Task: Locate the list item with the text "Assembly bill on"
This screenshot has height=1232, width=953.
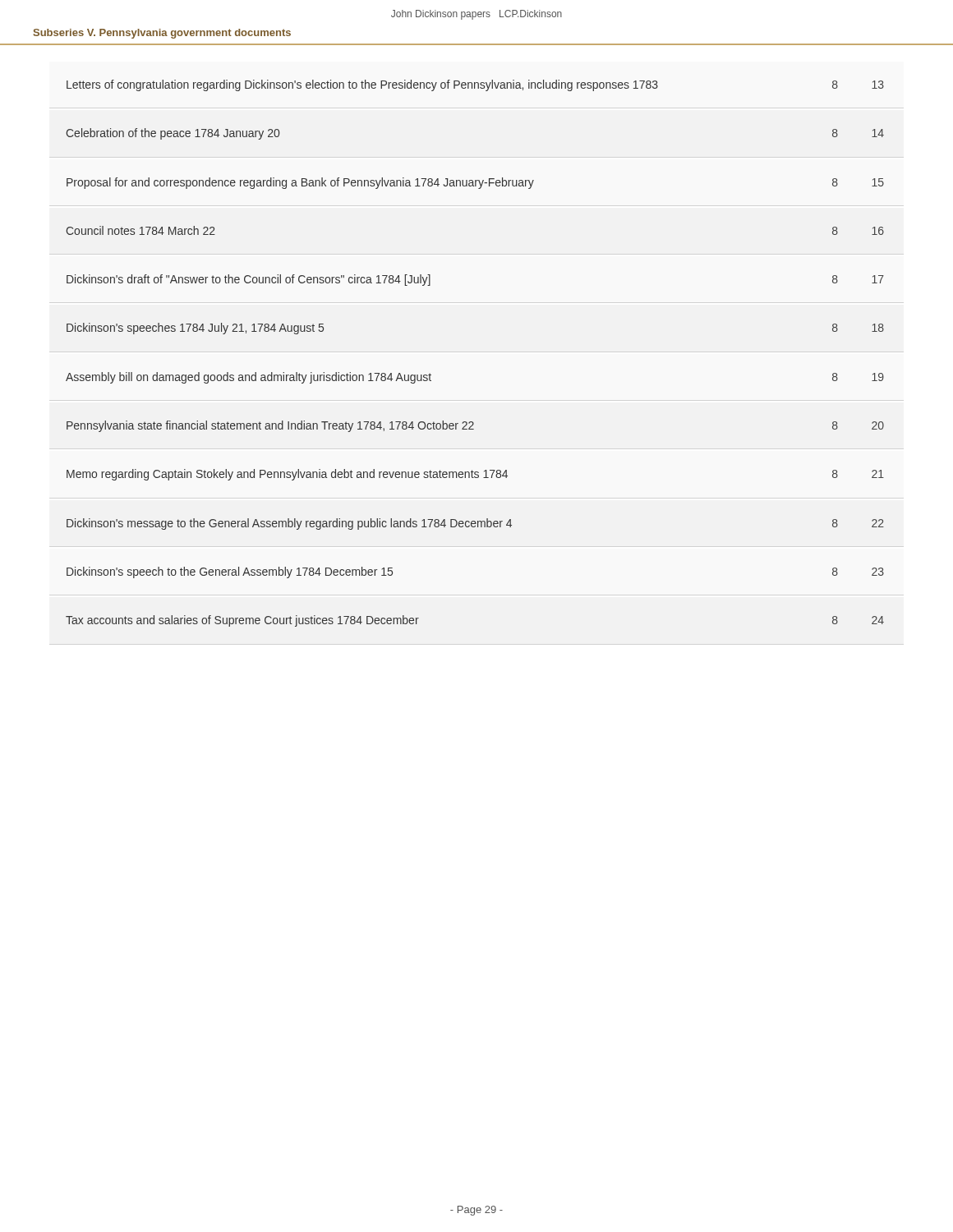Action: click(x=246, y=377)
